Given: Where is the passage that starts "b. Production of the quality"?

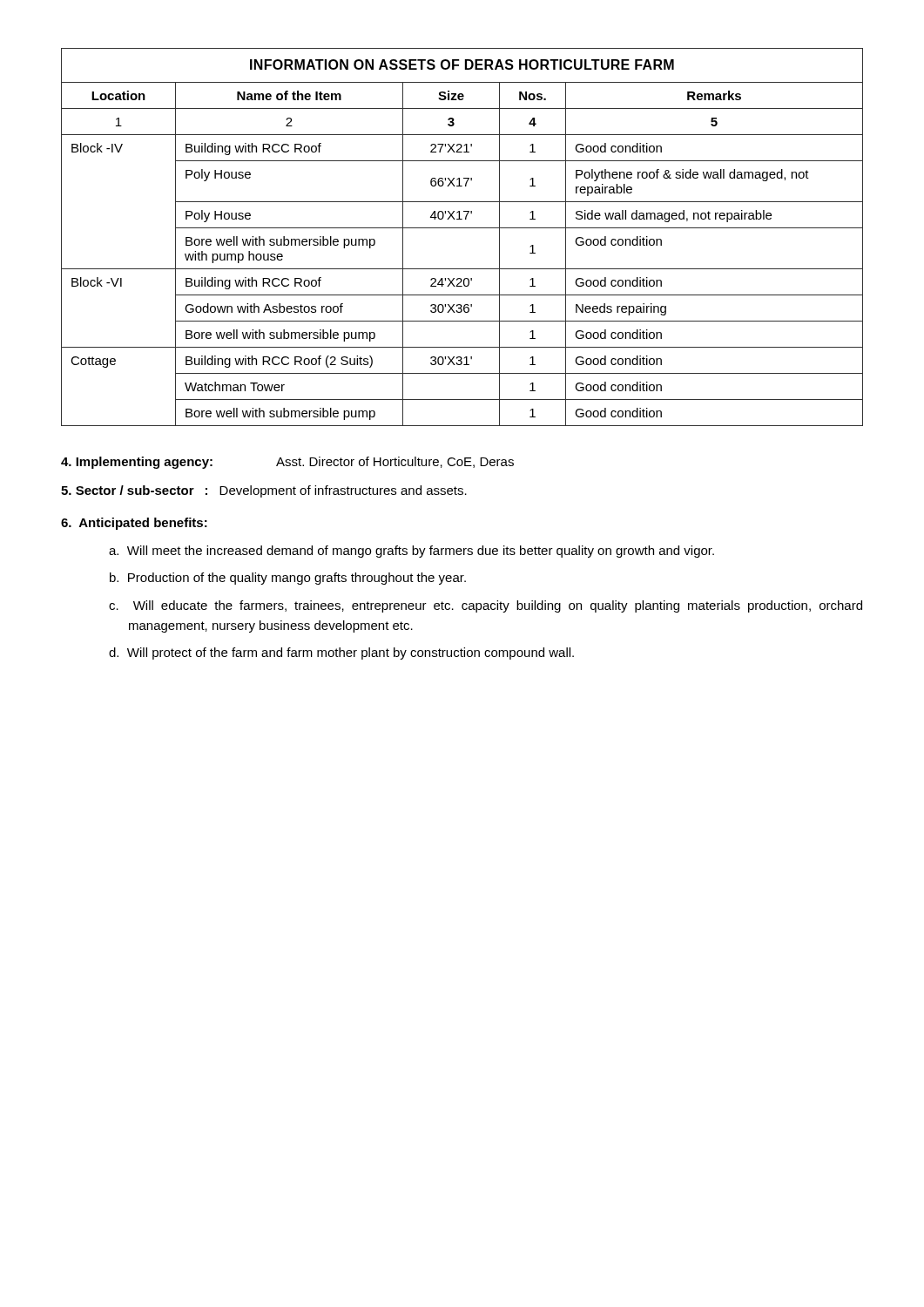Looking at the screenshot, I should tap(288, 577).
